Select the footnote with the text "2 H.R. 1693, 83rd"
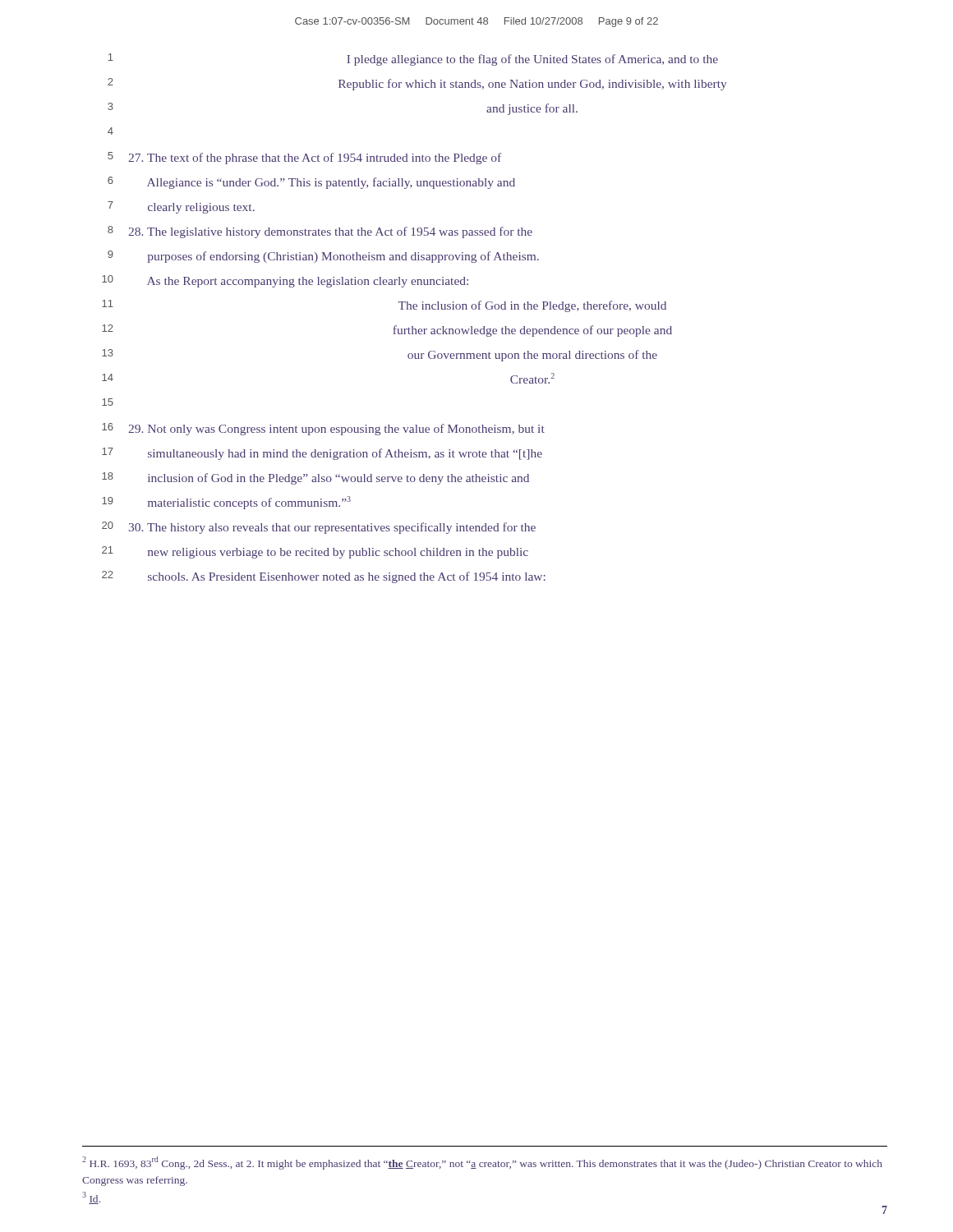953x1232 pixels. [x=482, y=1163]
